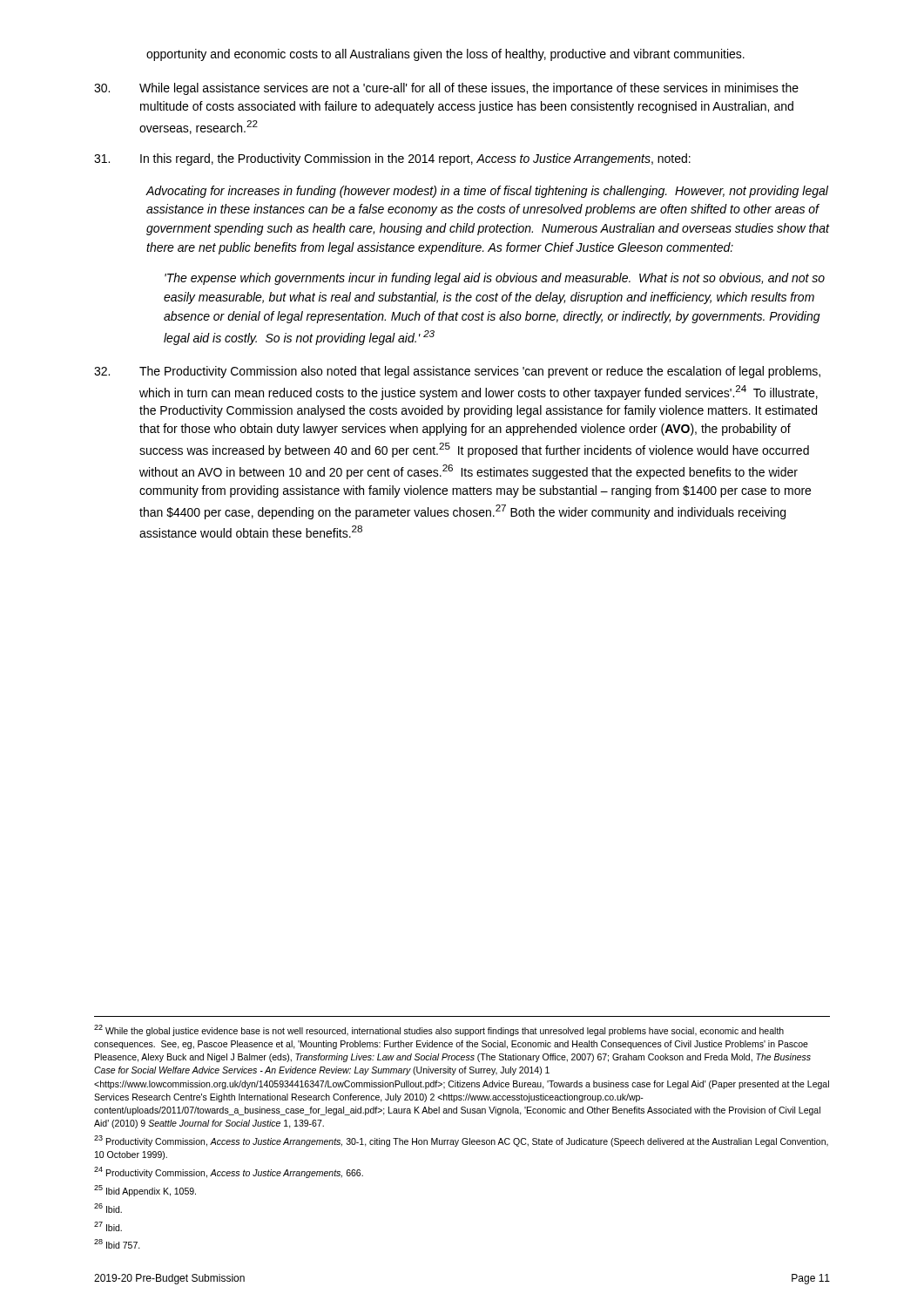924x1307 pixels.
Task: Point to the region starting "23 Productivity Commission, Access to Justice Arrangements,"
Action: (x=461, y=1147)
